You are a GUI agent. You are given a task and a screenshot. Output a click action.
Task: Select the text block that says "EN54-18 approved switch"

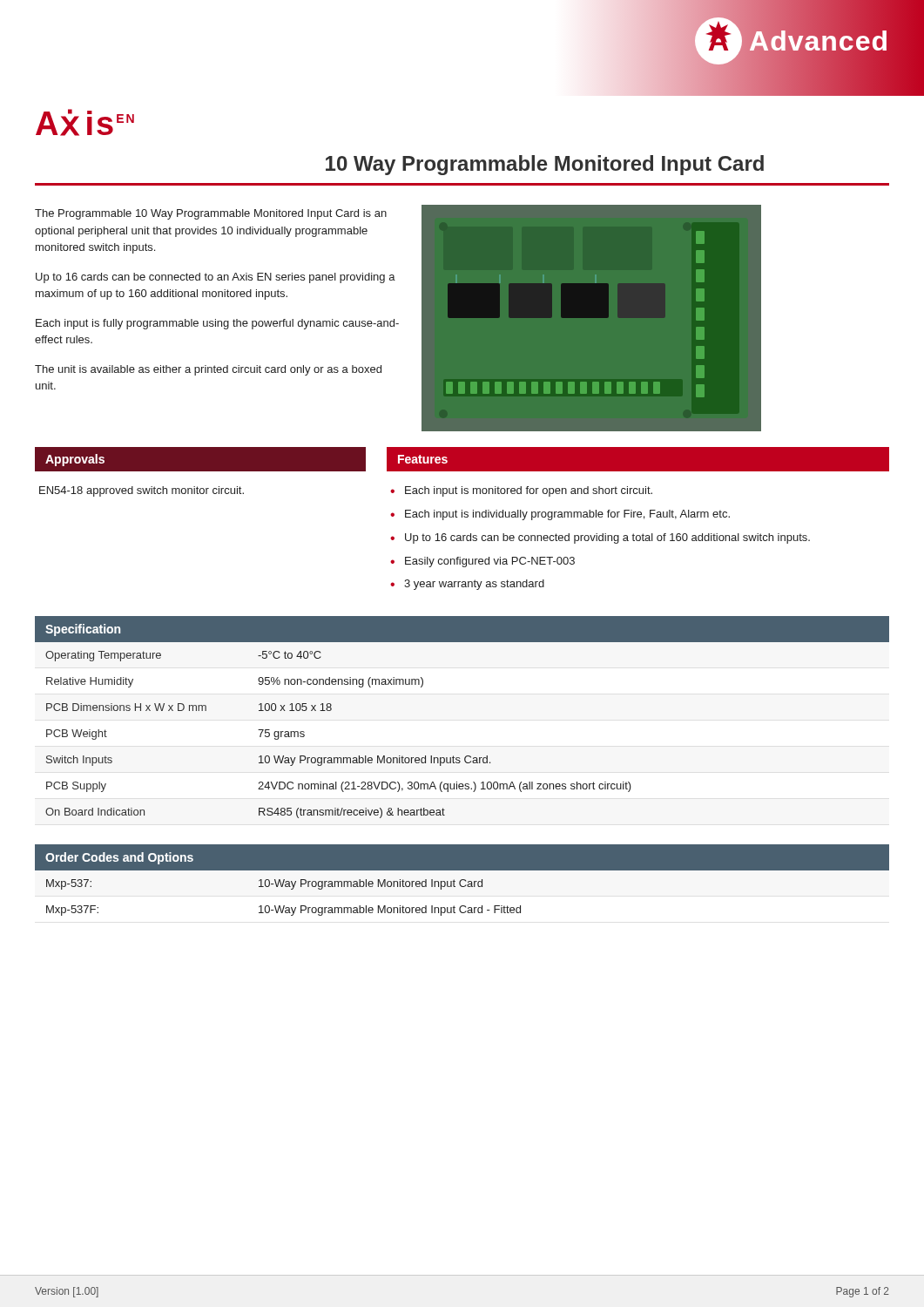click(142, 490)
